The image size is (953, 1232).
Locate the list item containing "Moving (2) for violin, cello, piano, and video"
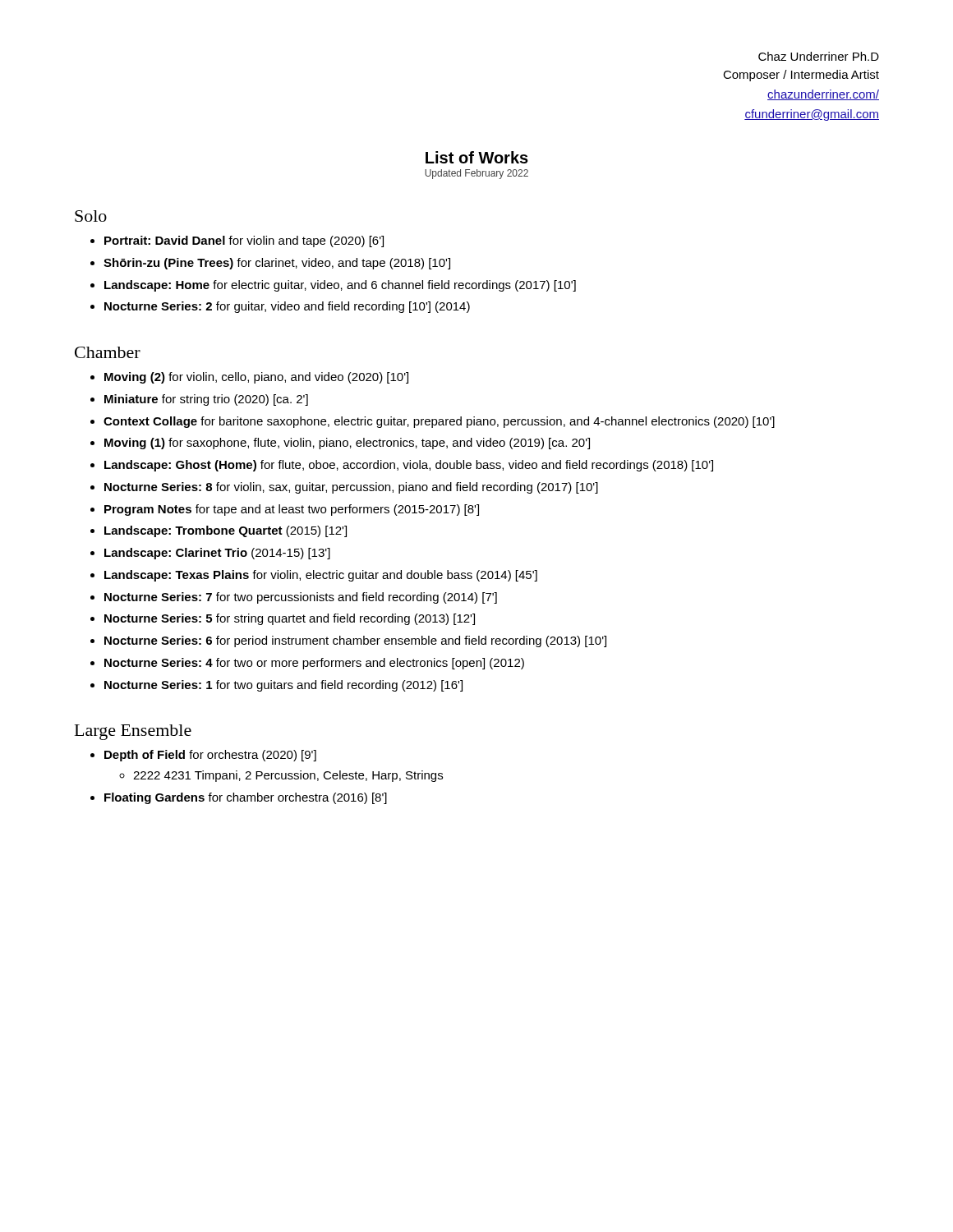pos(256,377)
